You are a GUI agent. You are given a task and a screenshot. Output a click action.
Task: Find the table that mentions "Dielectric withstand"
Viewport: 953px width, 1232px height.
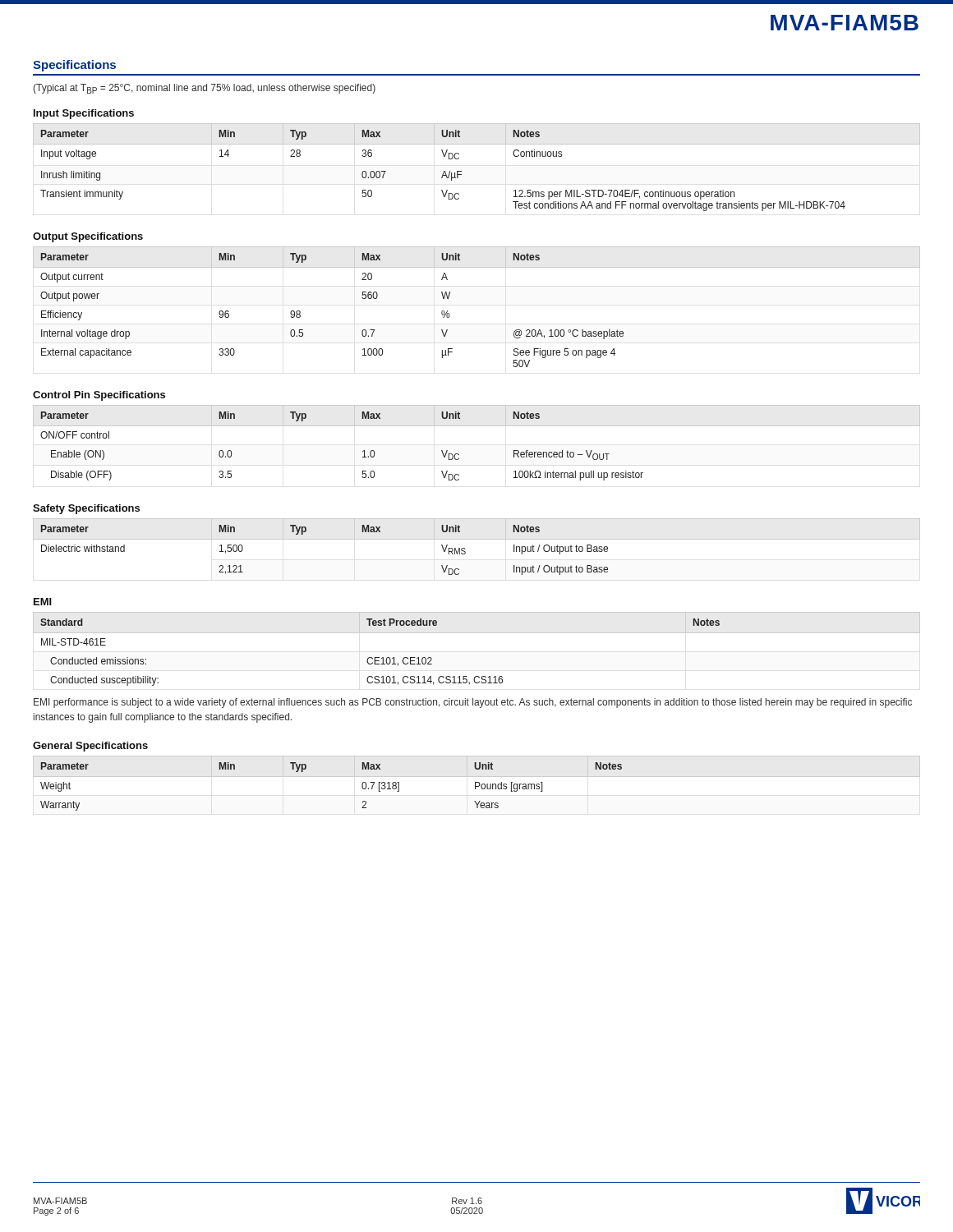(x=476, y=549)
